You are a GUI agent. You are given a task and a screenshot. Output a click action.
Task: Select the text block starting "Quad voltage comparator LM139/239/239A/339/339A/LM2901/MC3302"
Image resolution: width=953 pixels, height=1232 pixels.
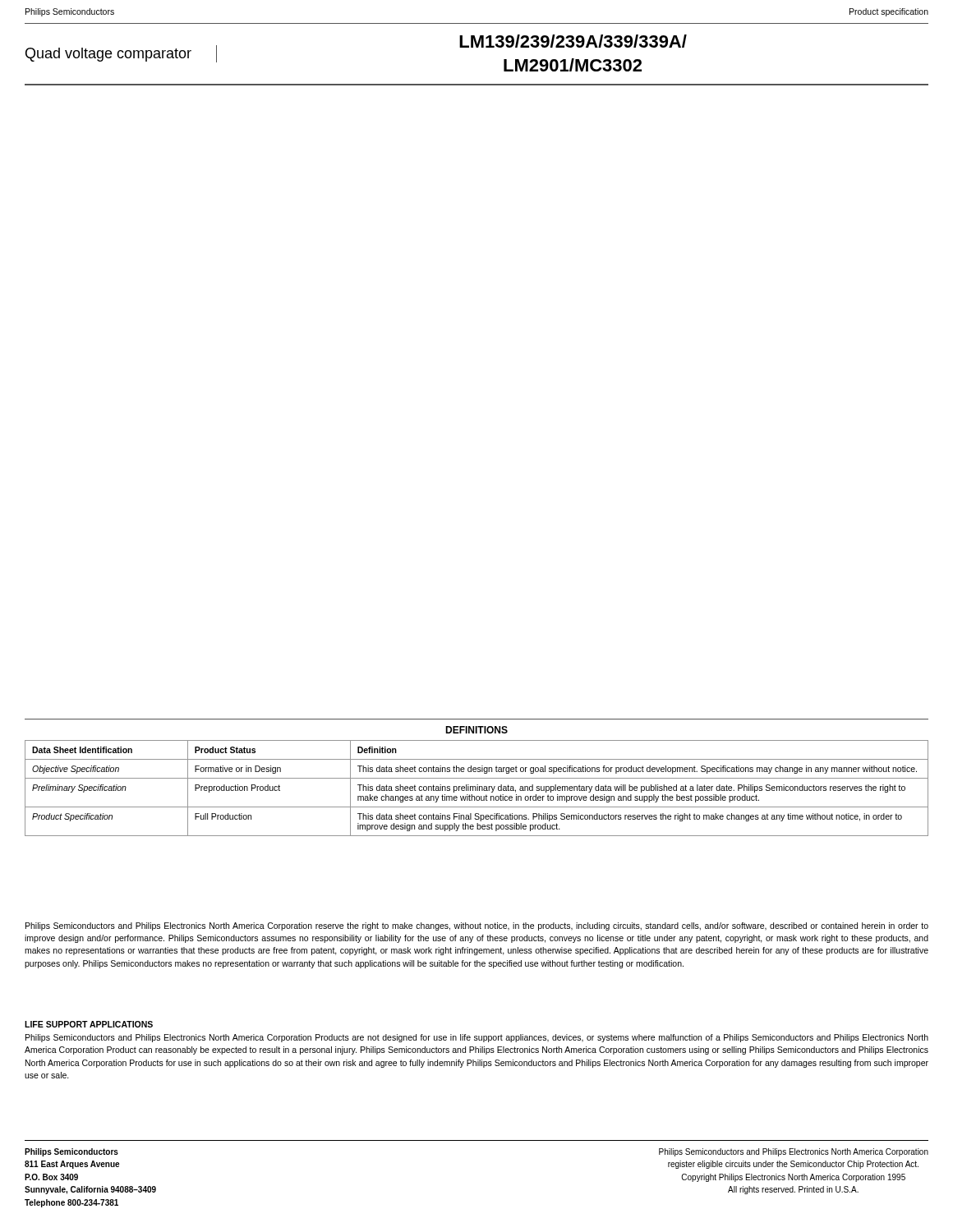point(476,54)
